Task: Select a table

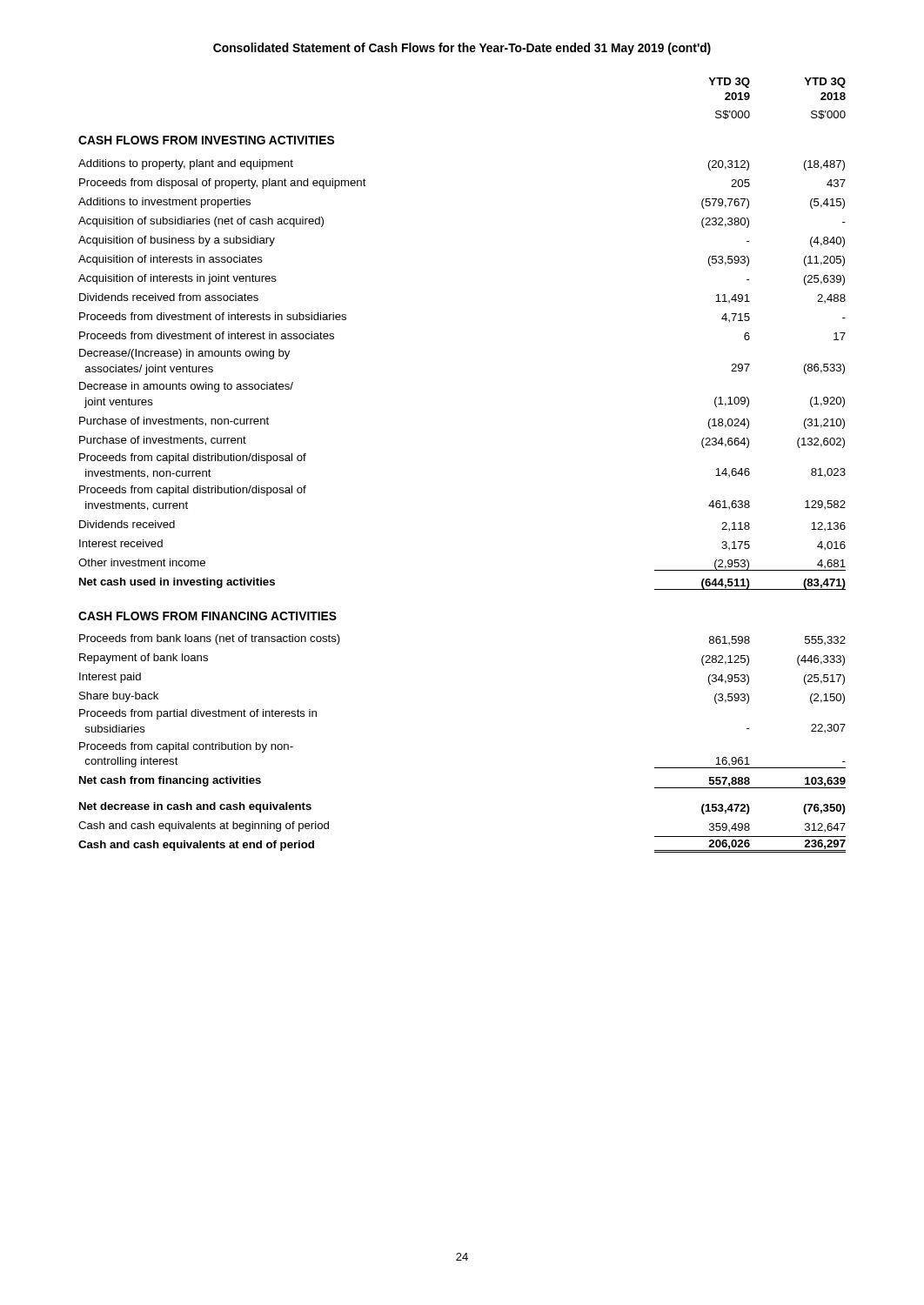Action: (x=462, y=464)
